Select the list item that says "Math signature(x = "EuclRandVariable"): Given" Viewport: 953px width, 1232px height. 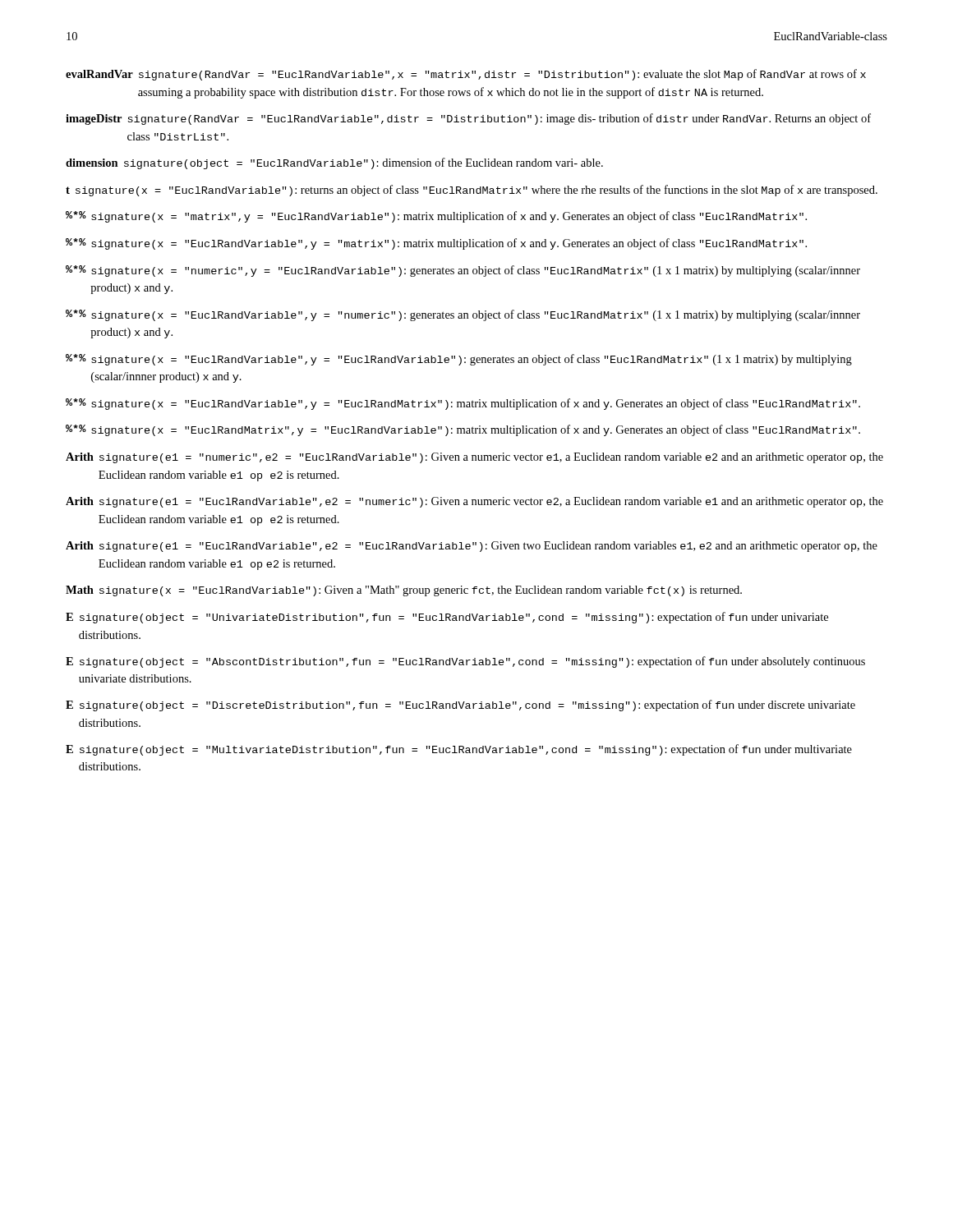476,591
